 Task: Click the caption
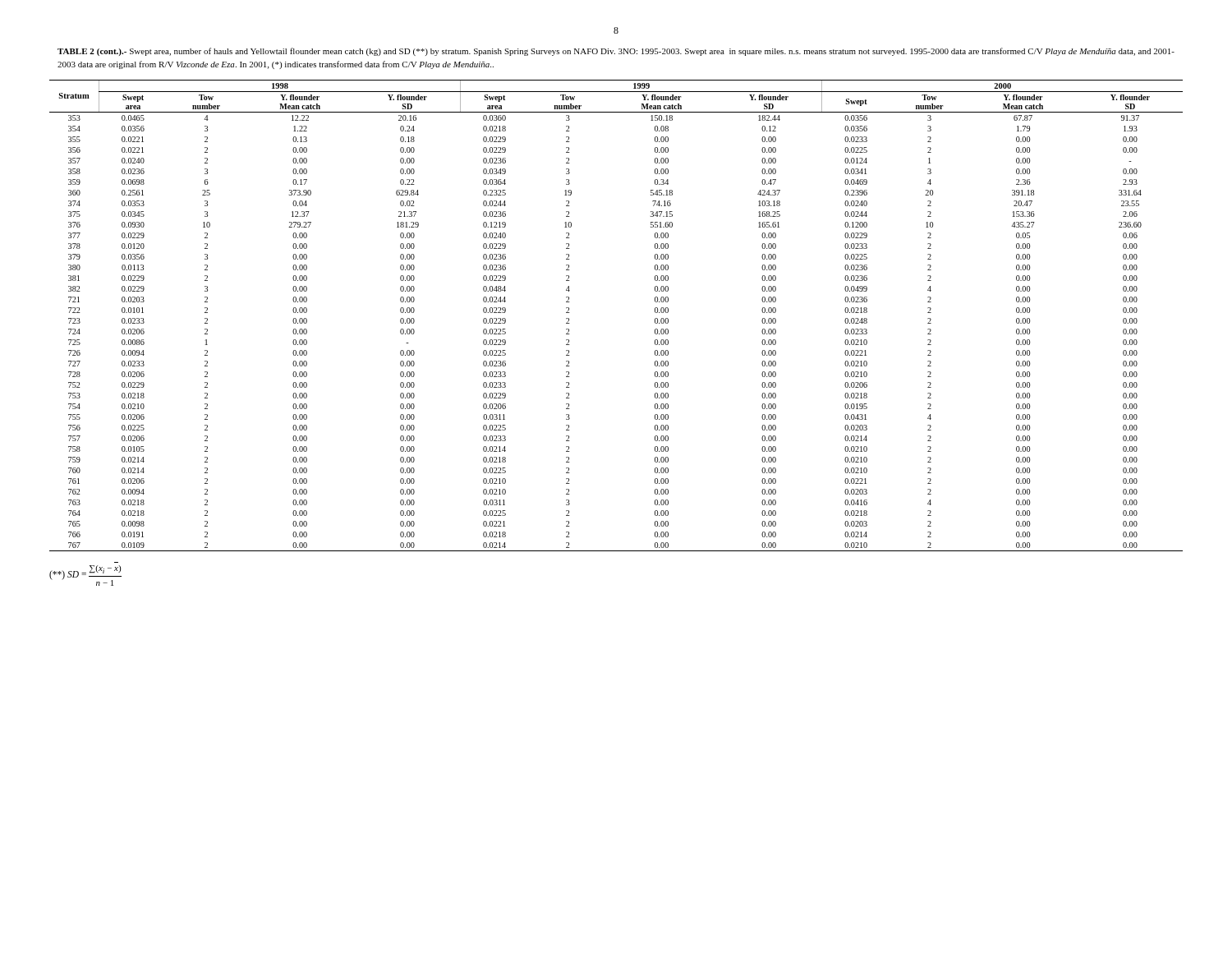(x=616, y=58)
